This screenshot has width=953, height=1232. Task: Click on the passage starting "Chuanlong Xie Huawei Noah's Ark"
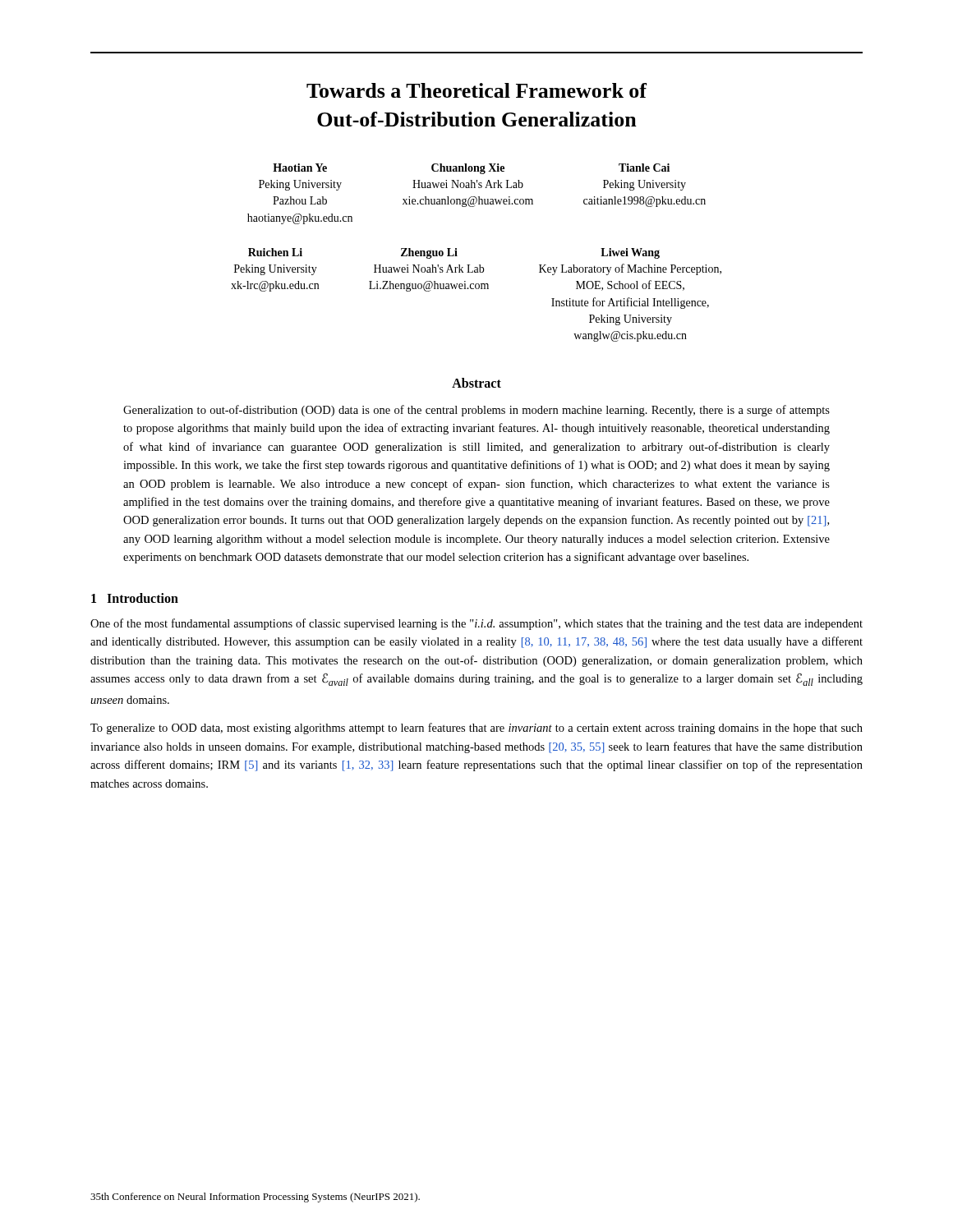coord(468,185)
